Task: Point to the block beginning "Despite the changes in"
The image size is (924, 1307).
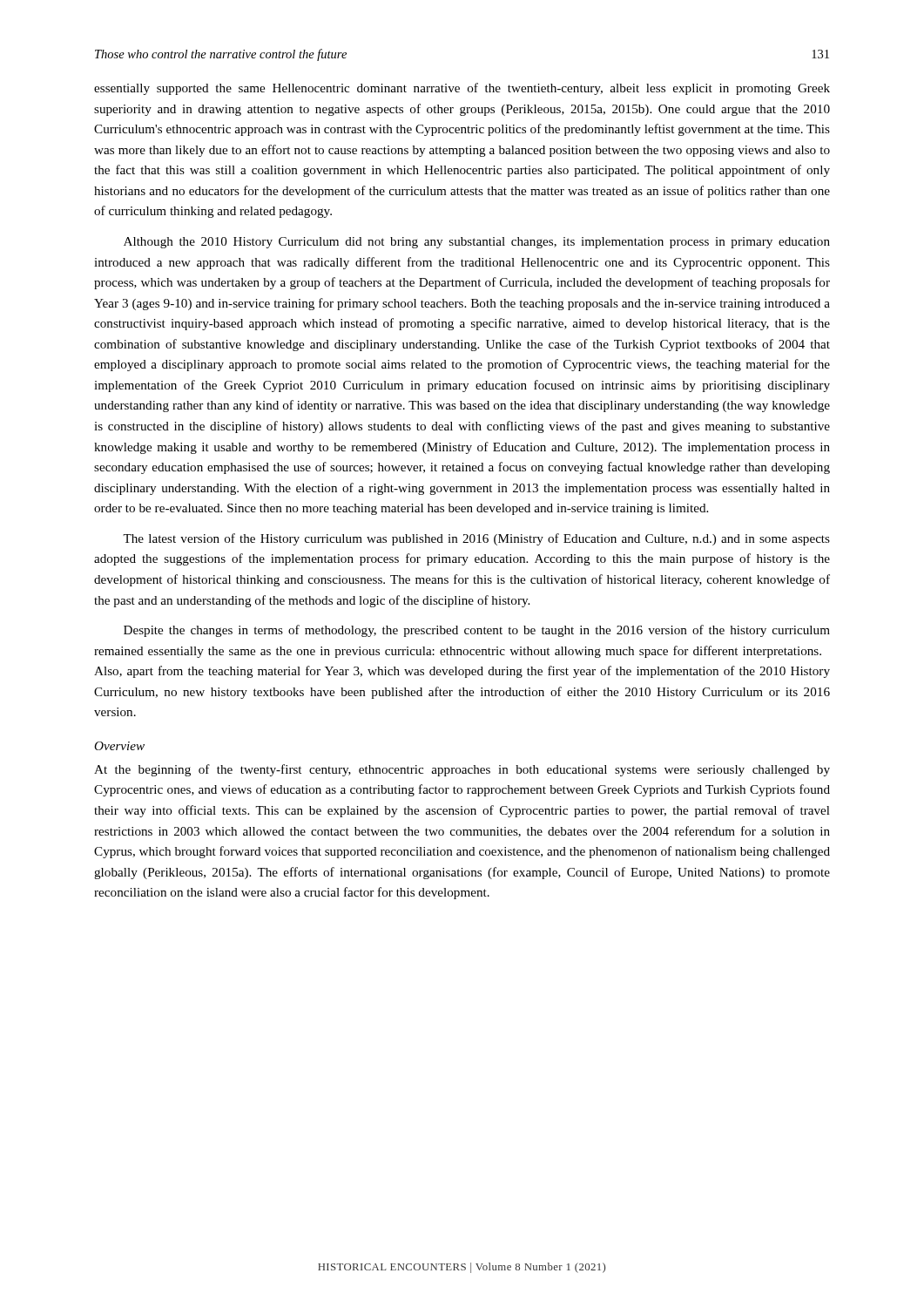Action: [x=462, y=671]
